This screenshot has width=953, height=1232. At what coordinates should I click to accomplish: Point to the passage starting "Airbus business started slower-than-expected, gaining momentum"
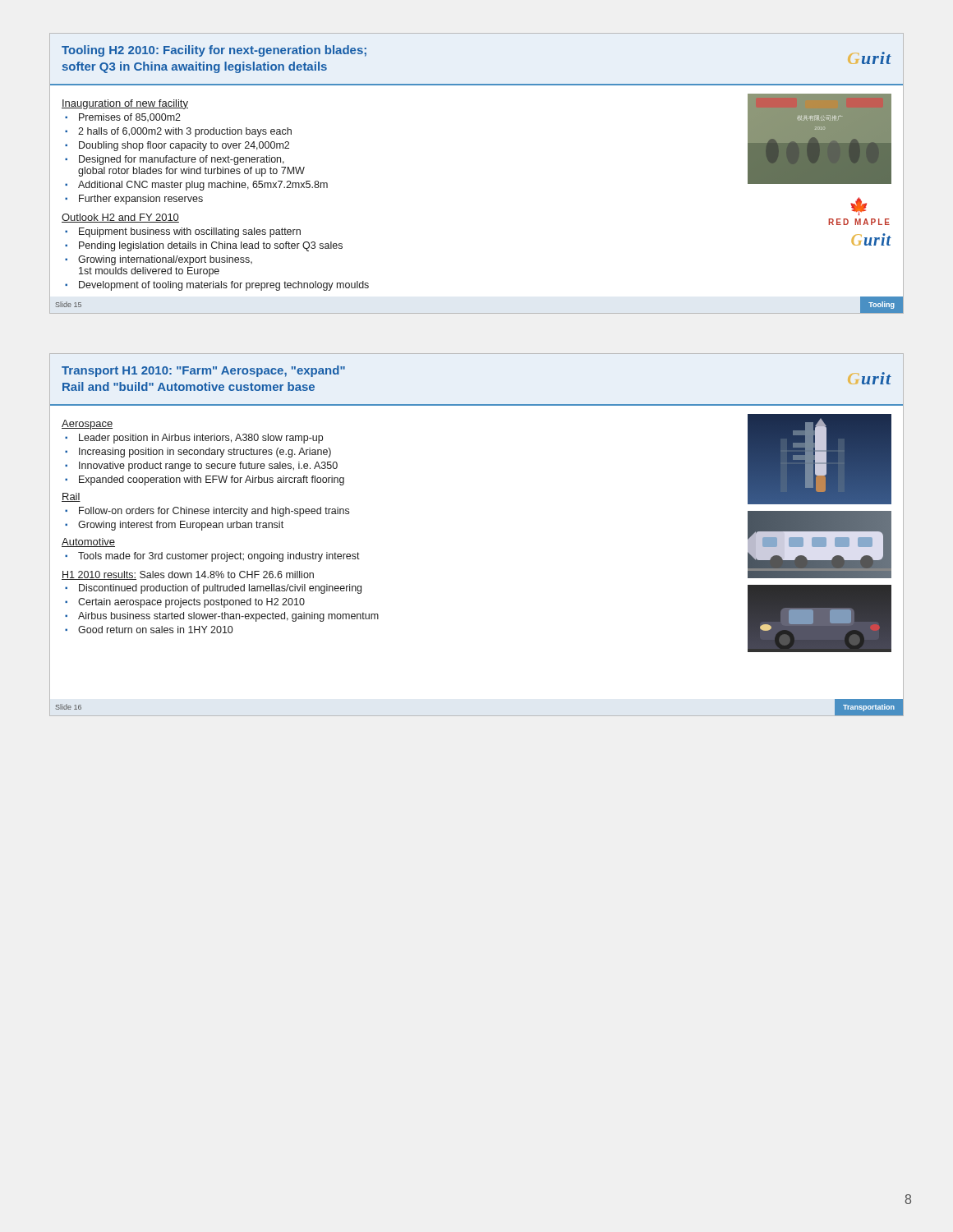point(228,616)
